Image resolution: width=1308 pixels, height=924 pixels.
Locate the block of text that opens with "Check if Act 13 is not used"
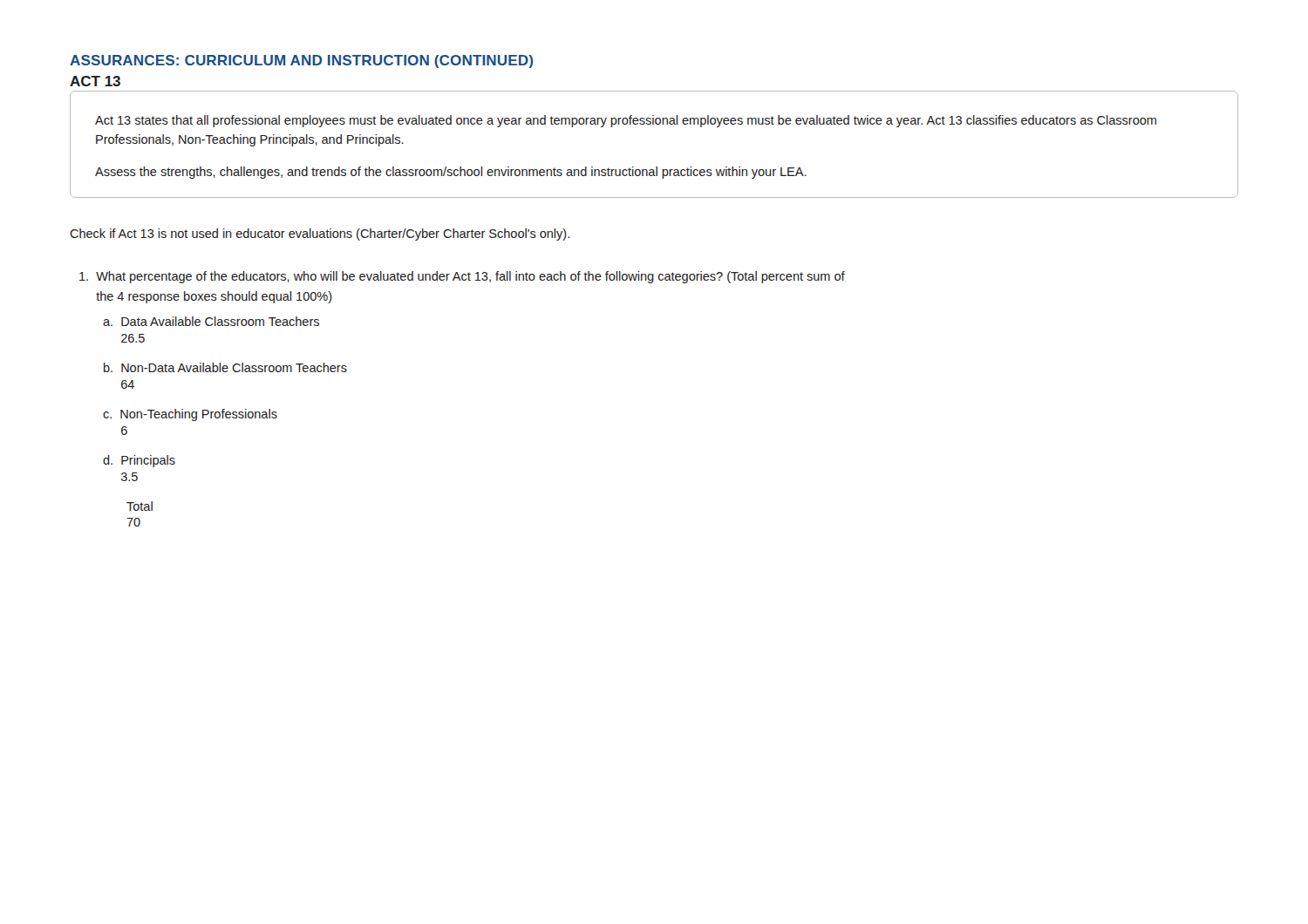pyautogui.click(x=320, y=234)
